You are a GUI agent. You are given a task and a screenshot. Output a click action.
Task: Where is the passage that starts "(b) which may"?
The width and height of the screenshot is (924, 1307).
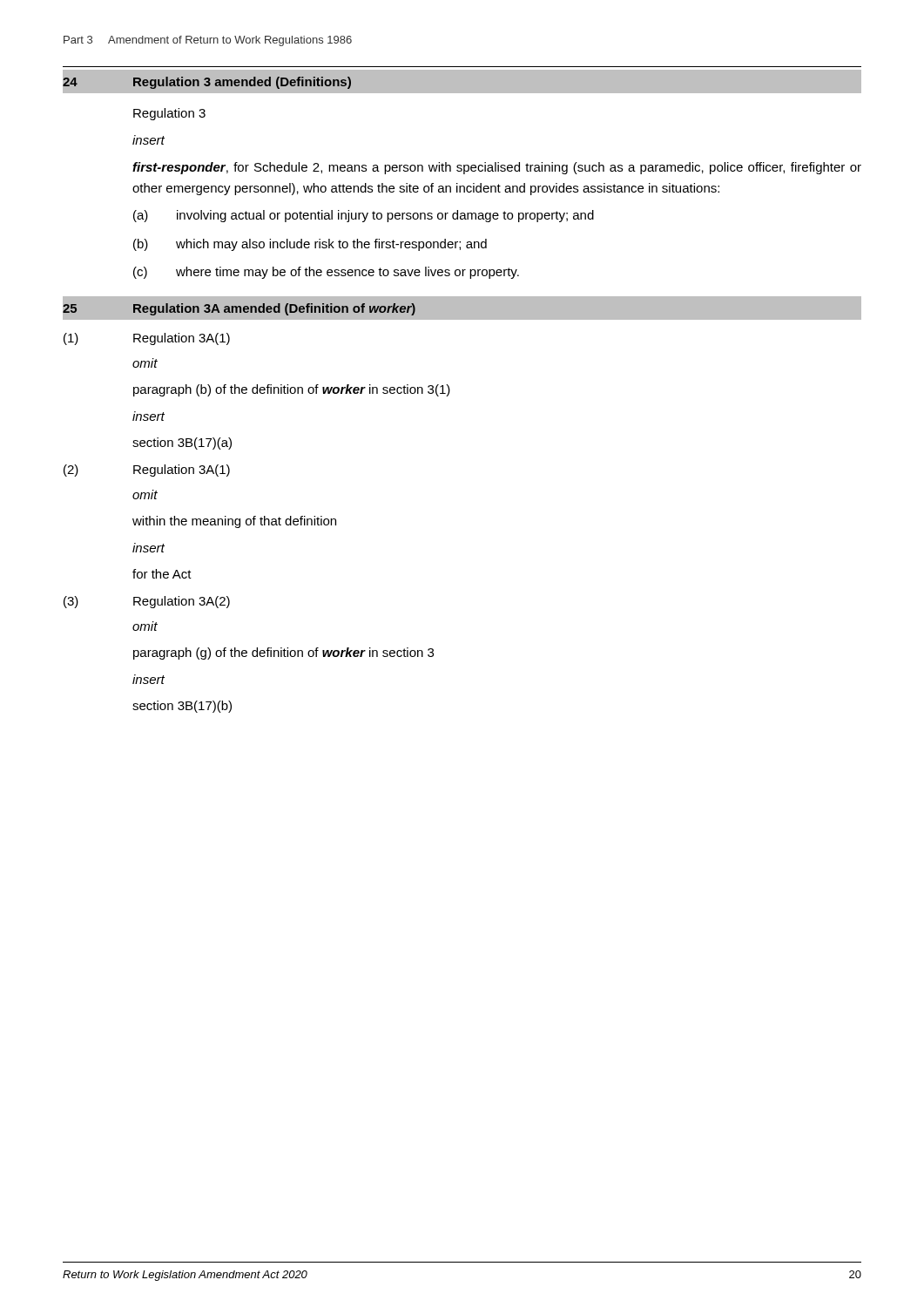click(310, 244)
